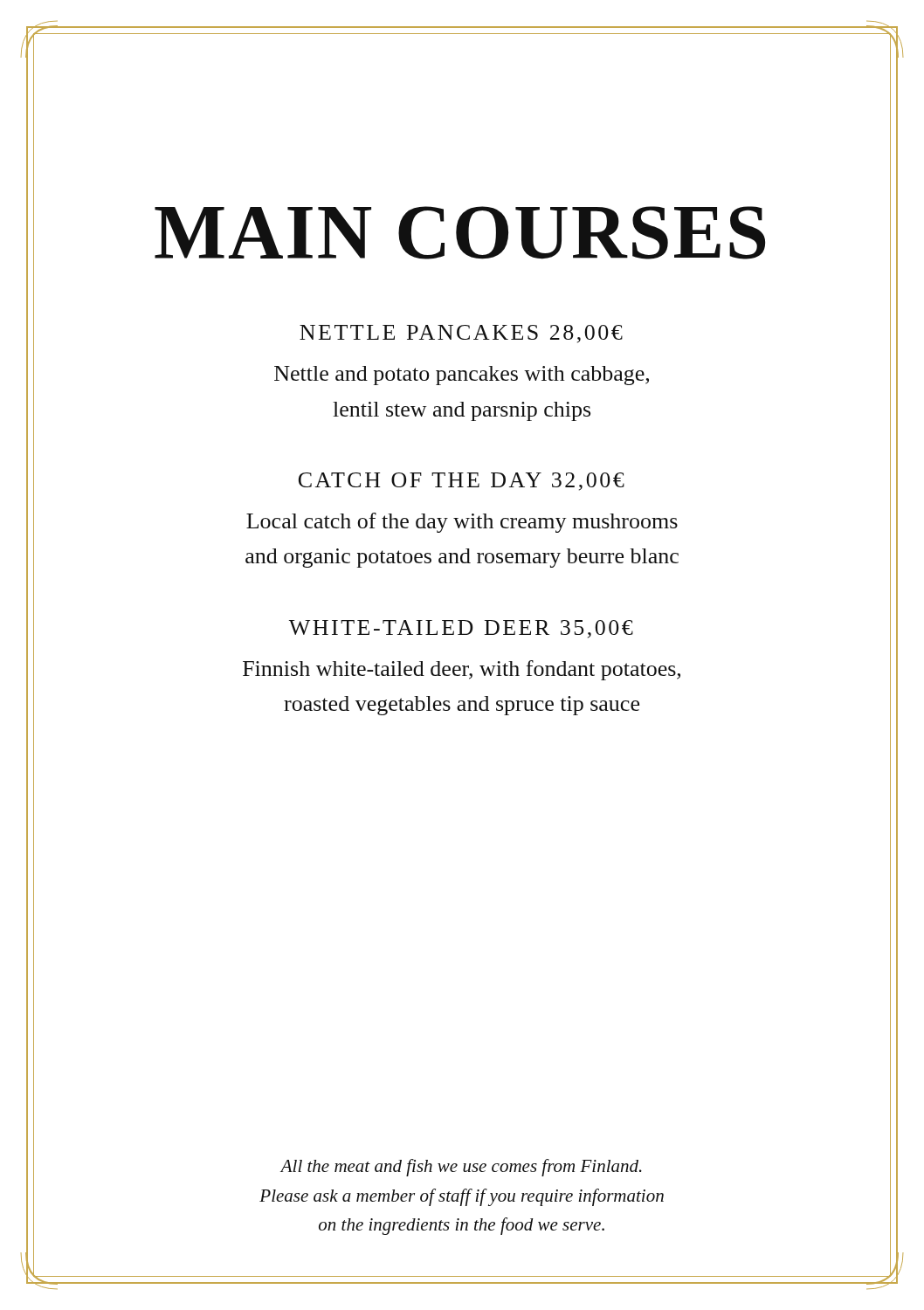
Task: Click where it says "WHITE-TAILED DEER 35,00€"
Action: click(x=462, y=627)
